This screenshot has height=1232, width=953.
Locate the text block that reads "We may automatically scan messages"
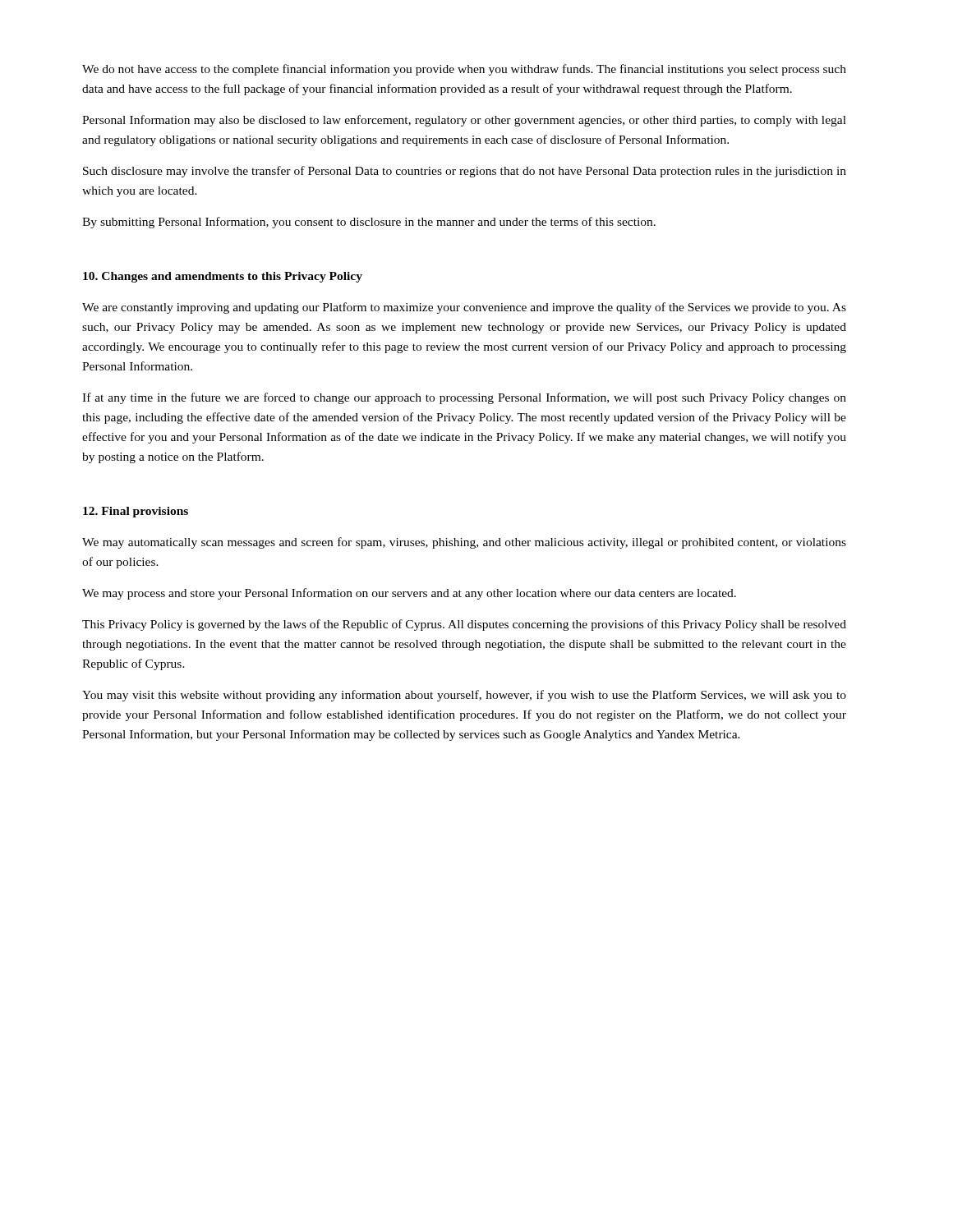coord(464,552)
